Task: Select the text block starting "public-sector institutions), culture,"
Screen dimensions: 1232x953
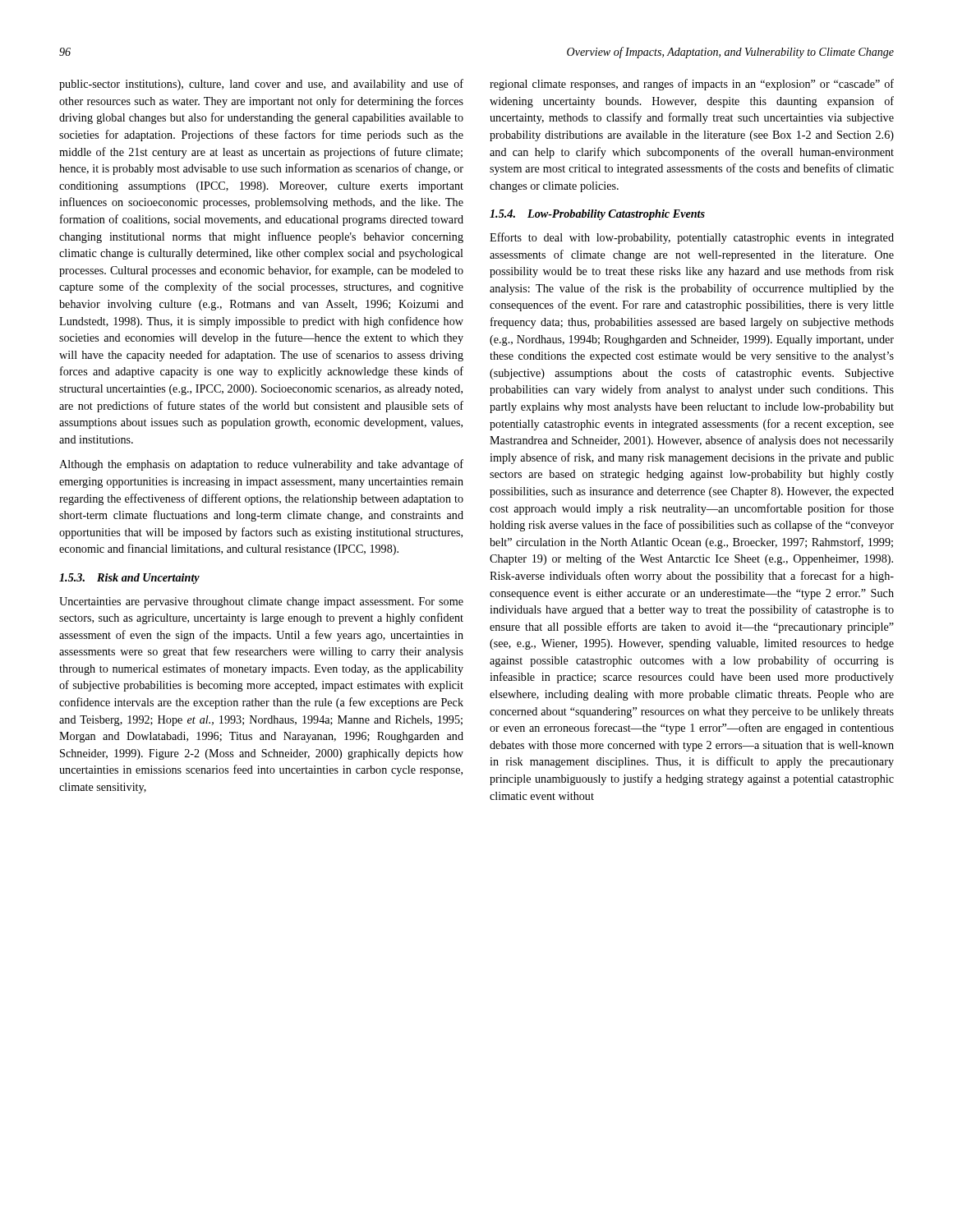Action: coord(261,262)
